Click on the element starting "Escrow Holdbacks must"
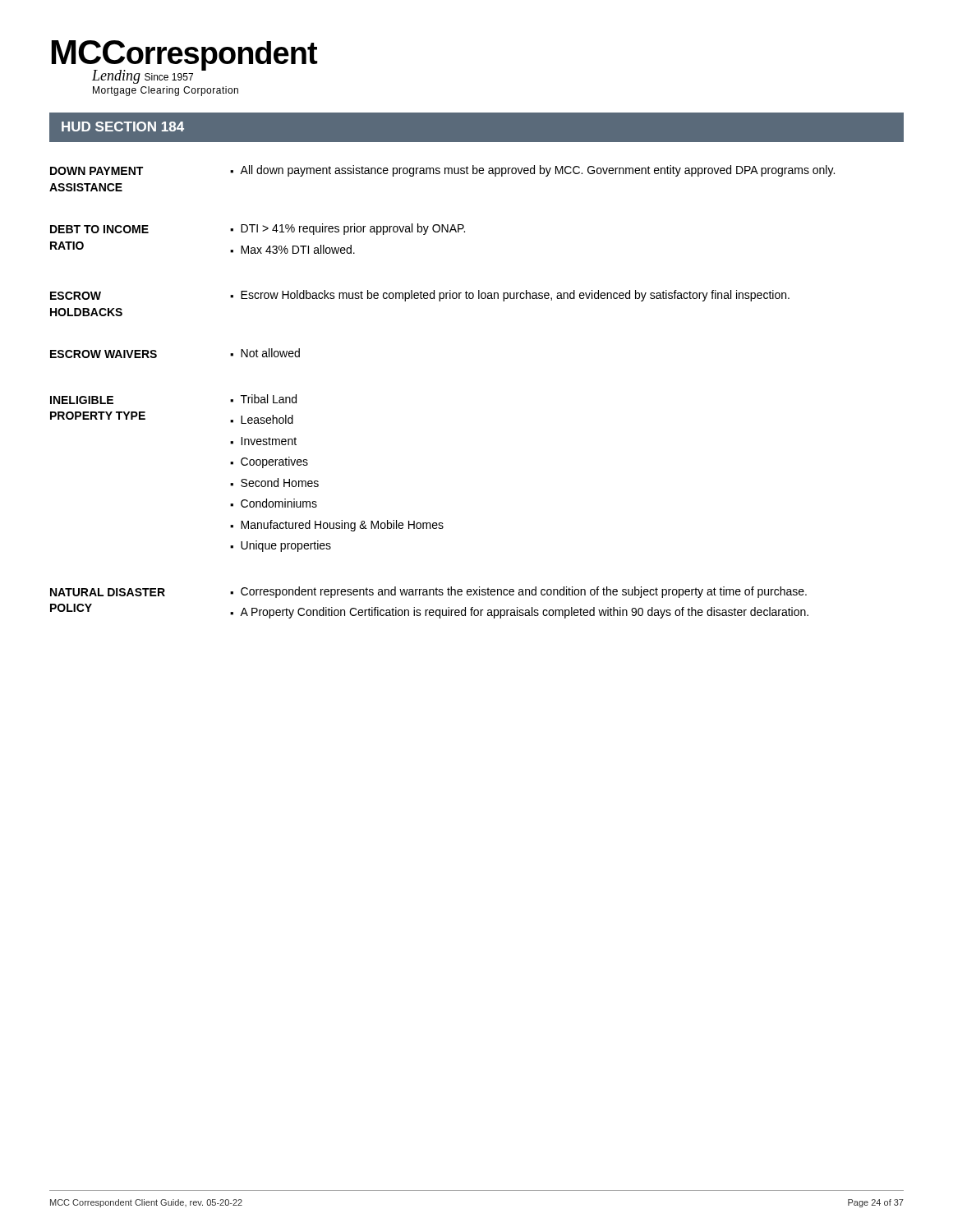 coord(515,295)
